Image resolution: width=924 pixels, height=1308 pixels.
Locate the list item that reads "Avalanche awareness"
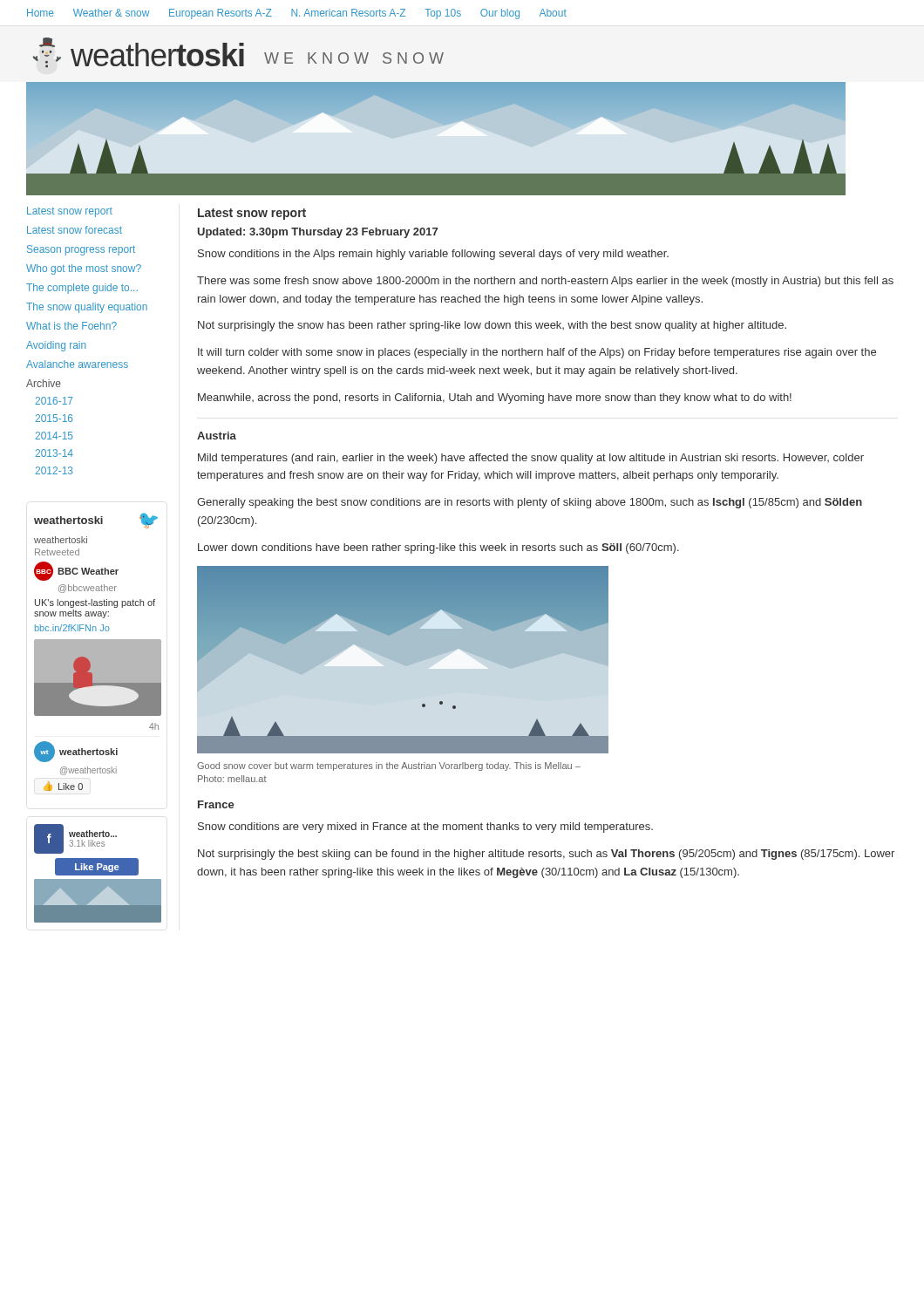[77, 364]
